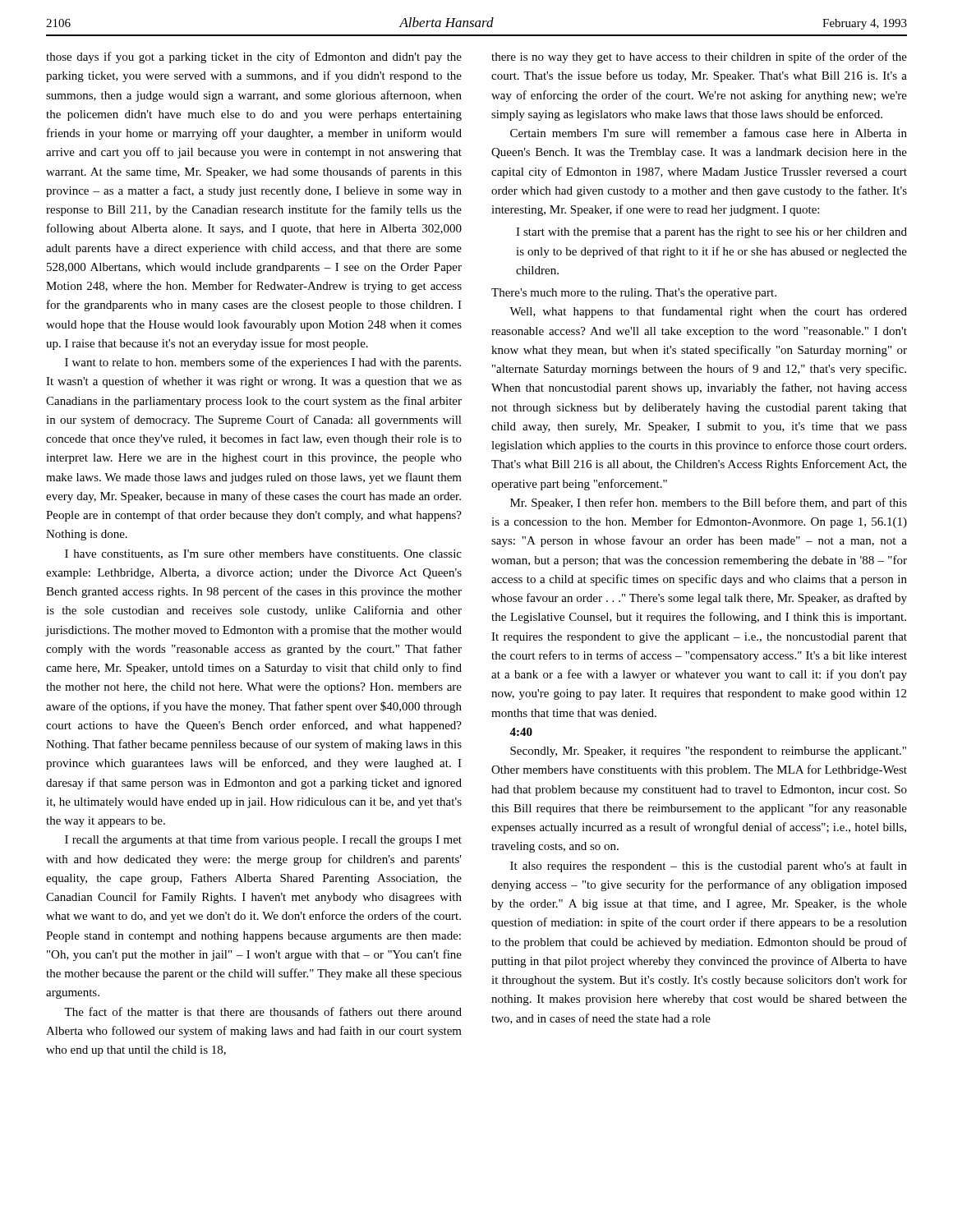Click on the block starting "those days if you got a"
Image resolution: width=953 pixels, height=1232 pixels.
(x=254, y=200)
